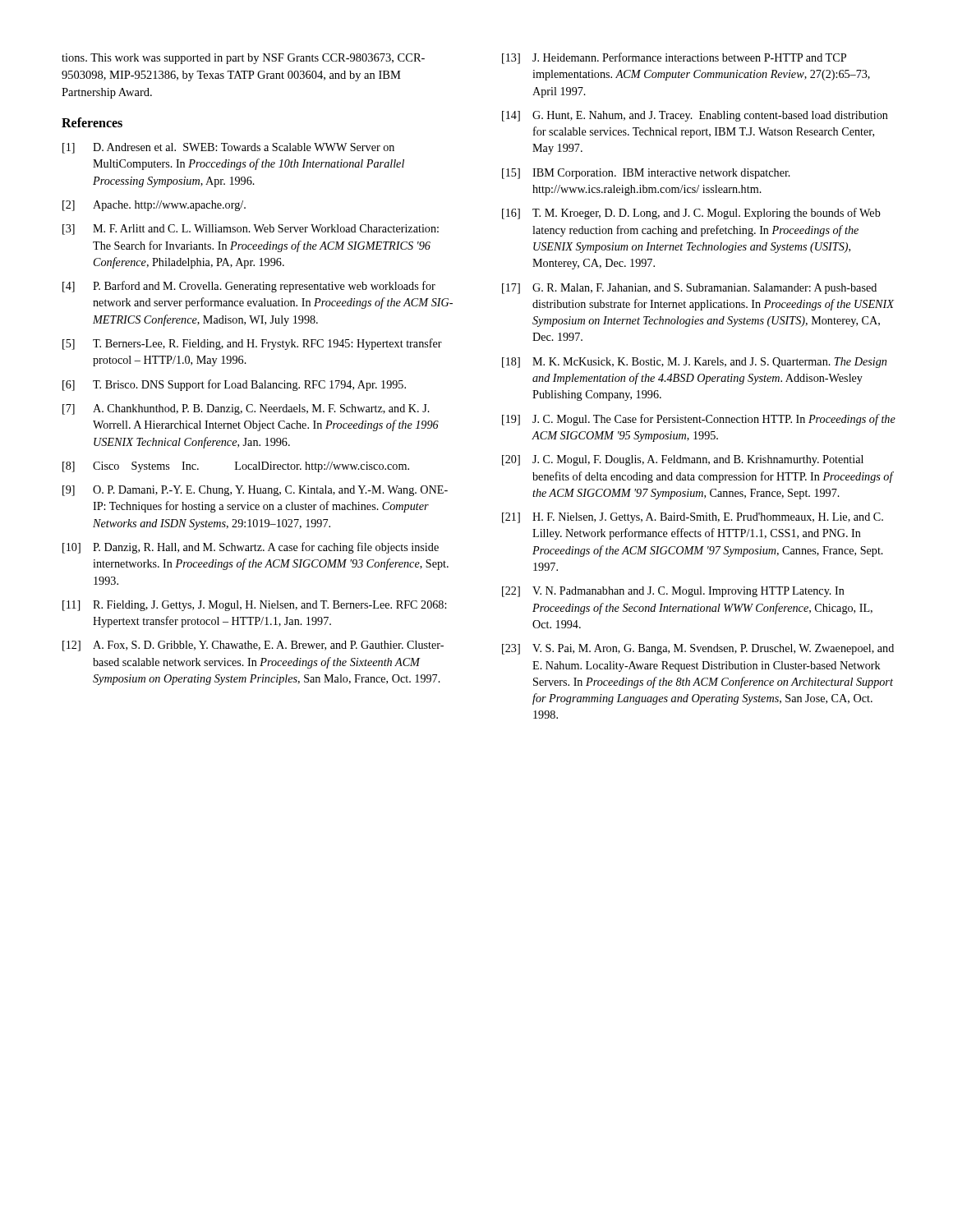Select the passage starting "[20] J. C."
Image resolution: width=953 pixels, height=1232 pixels.
click(x=698, y=476)
